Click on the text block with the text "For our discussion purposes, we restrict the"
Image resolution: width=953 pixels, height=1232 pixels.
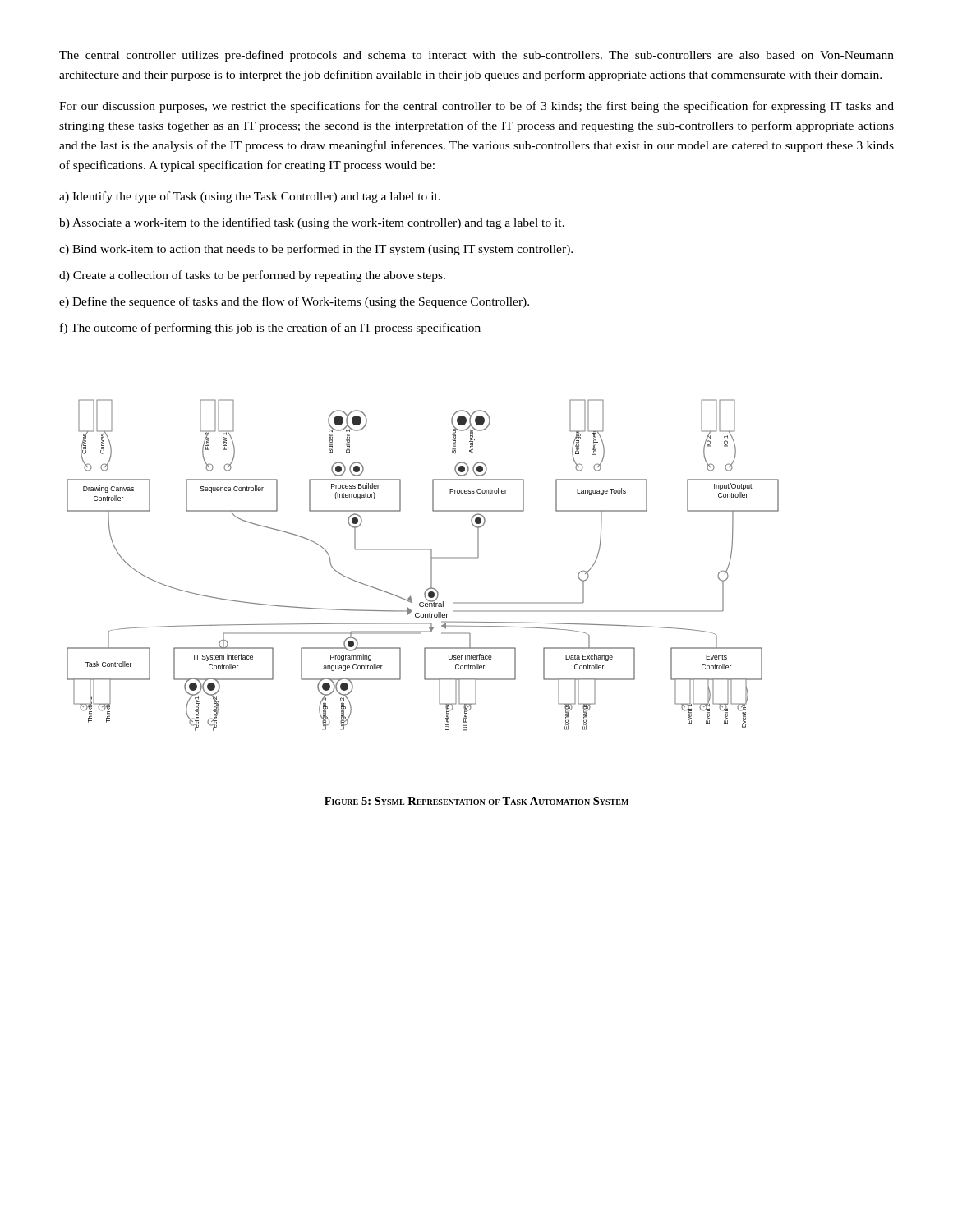(x=476, y=135)
